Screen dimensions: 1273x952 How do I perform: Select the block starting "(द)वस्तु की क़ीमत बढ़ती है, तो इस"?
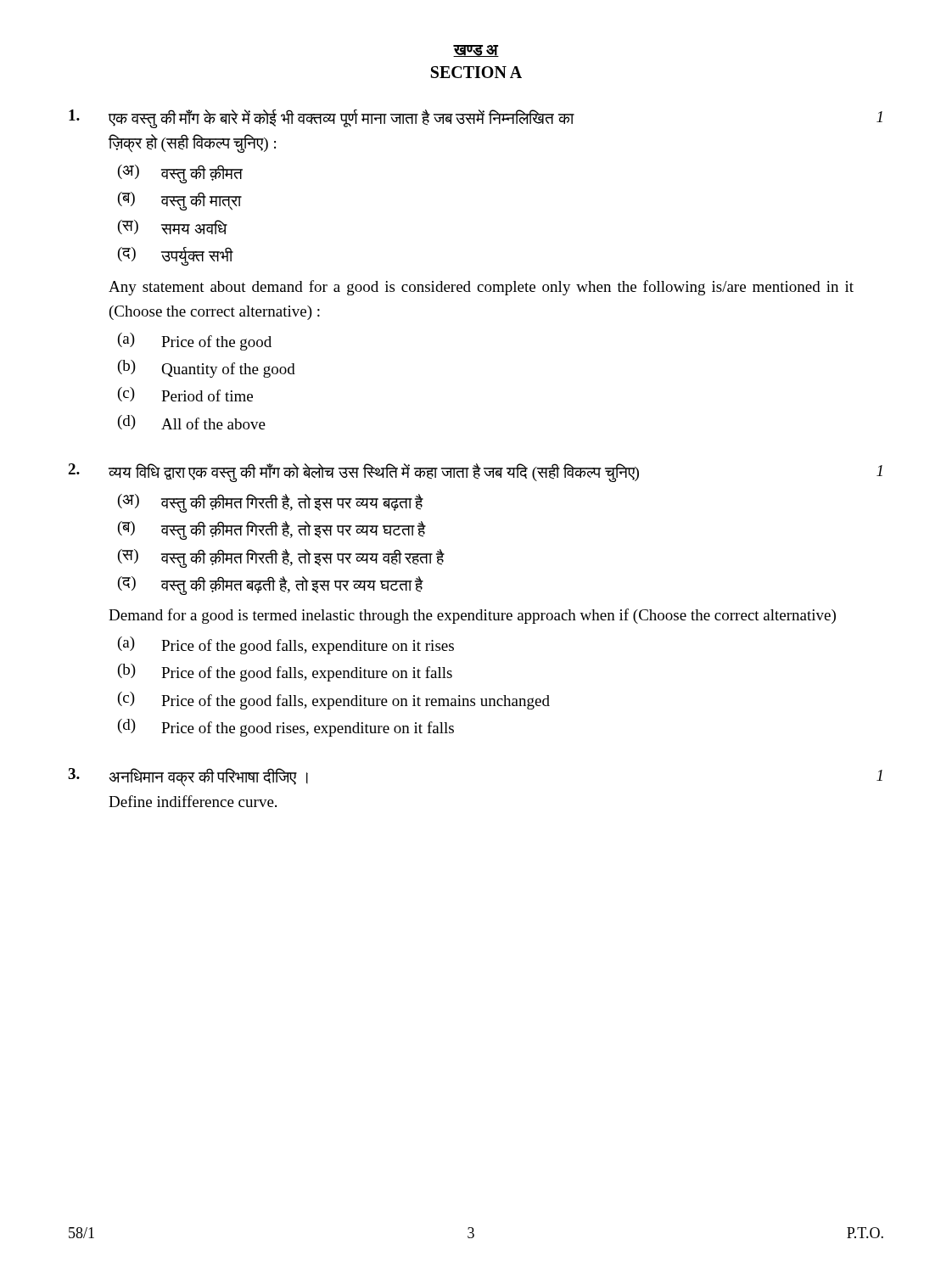click(x=270, y=585)
